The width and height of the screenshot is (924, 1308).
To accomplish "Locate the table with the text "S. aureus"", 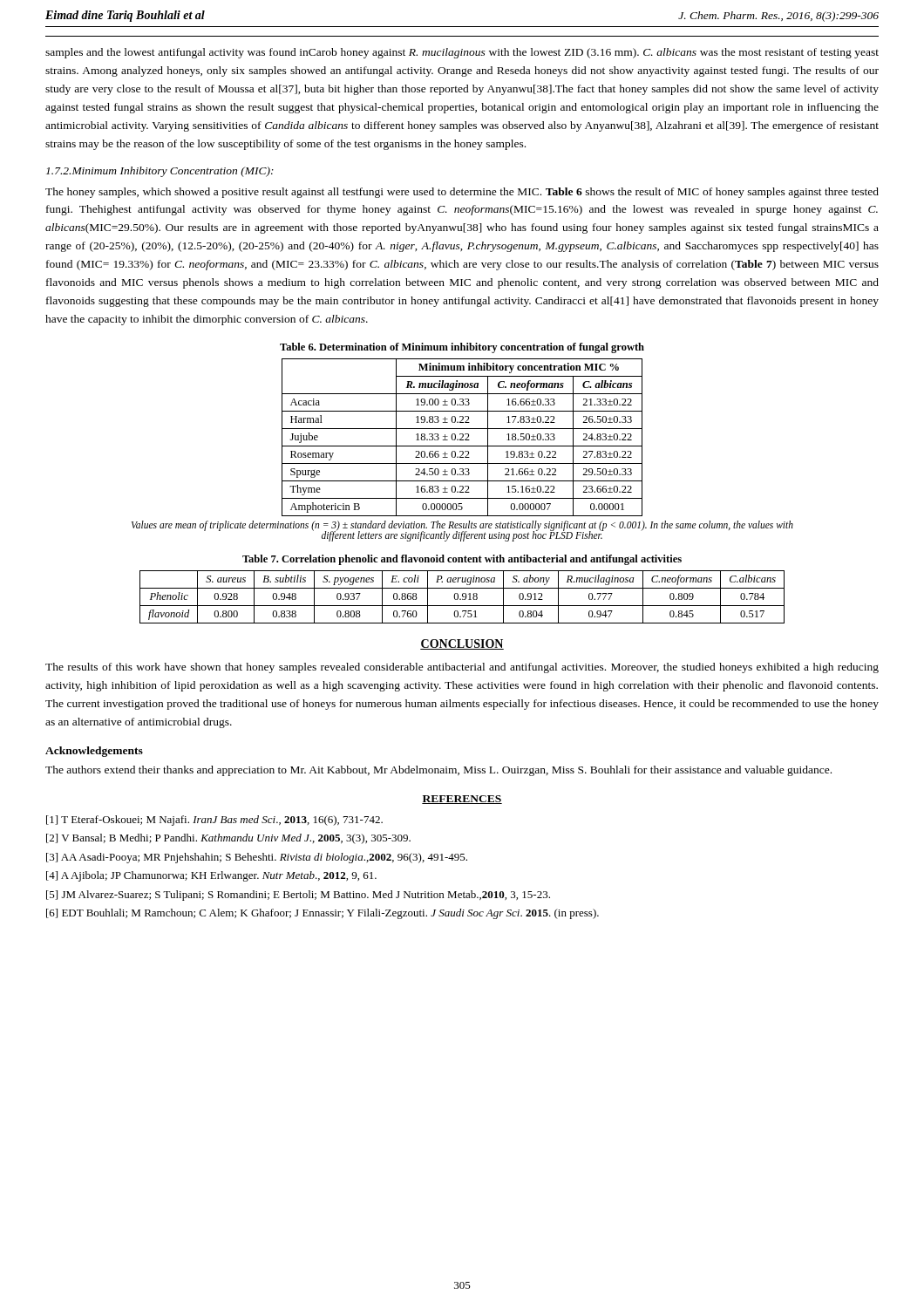I will [x=462, y=597].
